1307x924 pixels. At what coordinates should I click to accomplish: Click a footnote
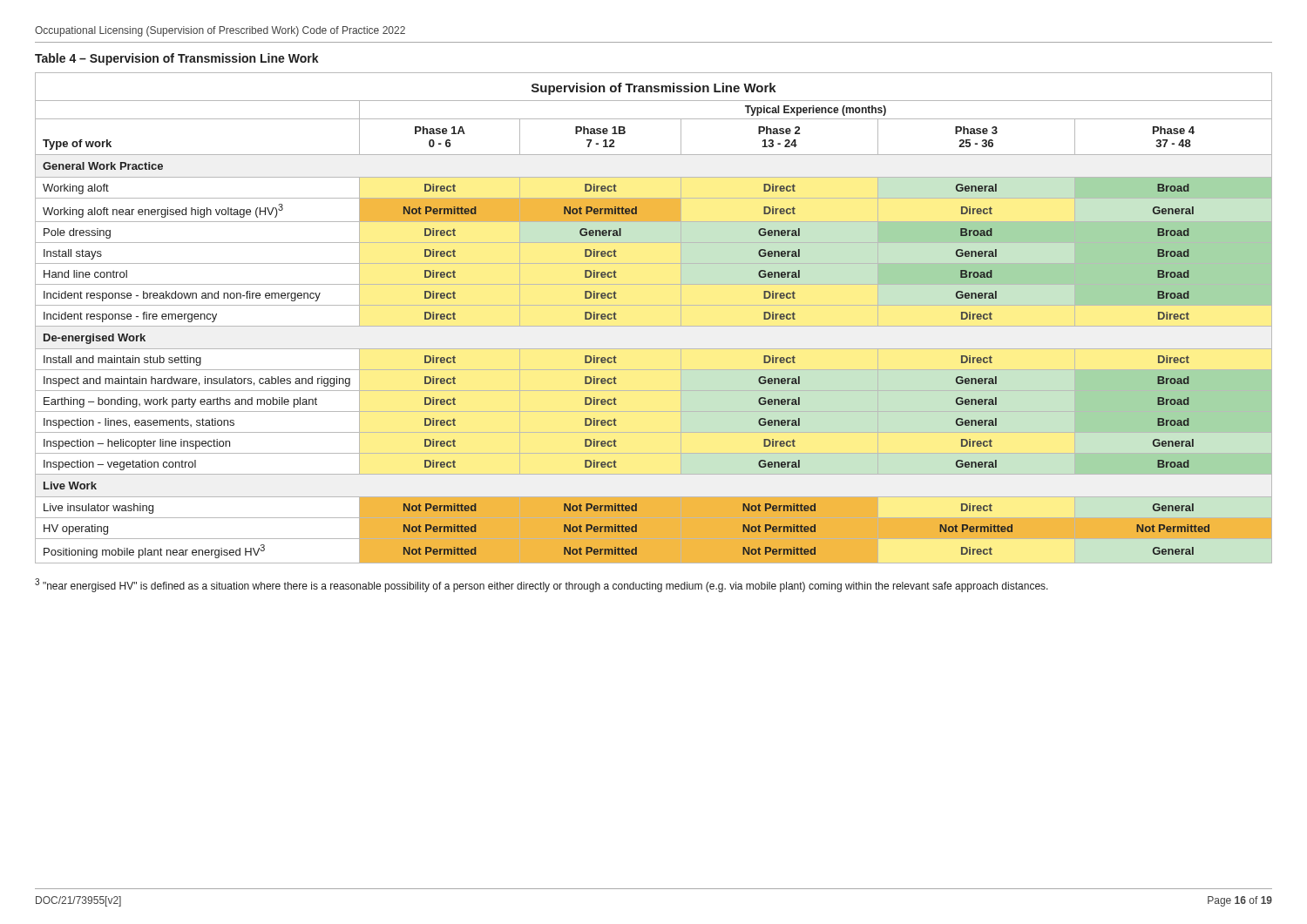coord(542,585)
